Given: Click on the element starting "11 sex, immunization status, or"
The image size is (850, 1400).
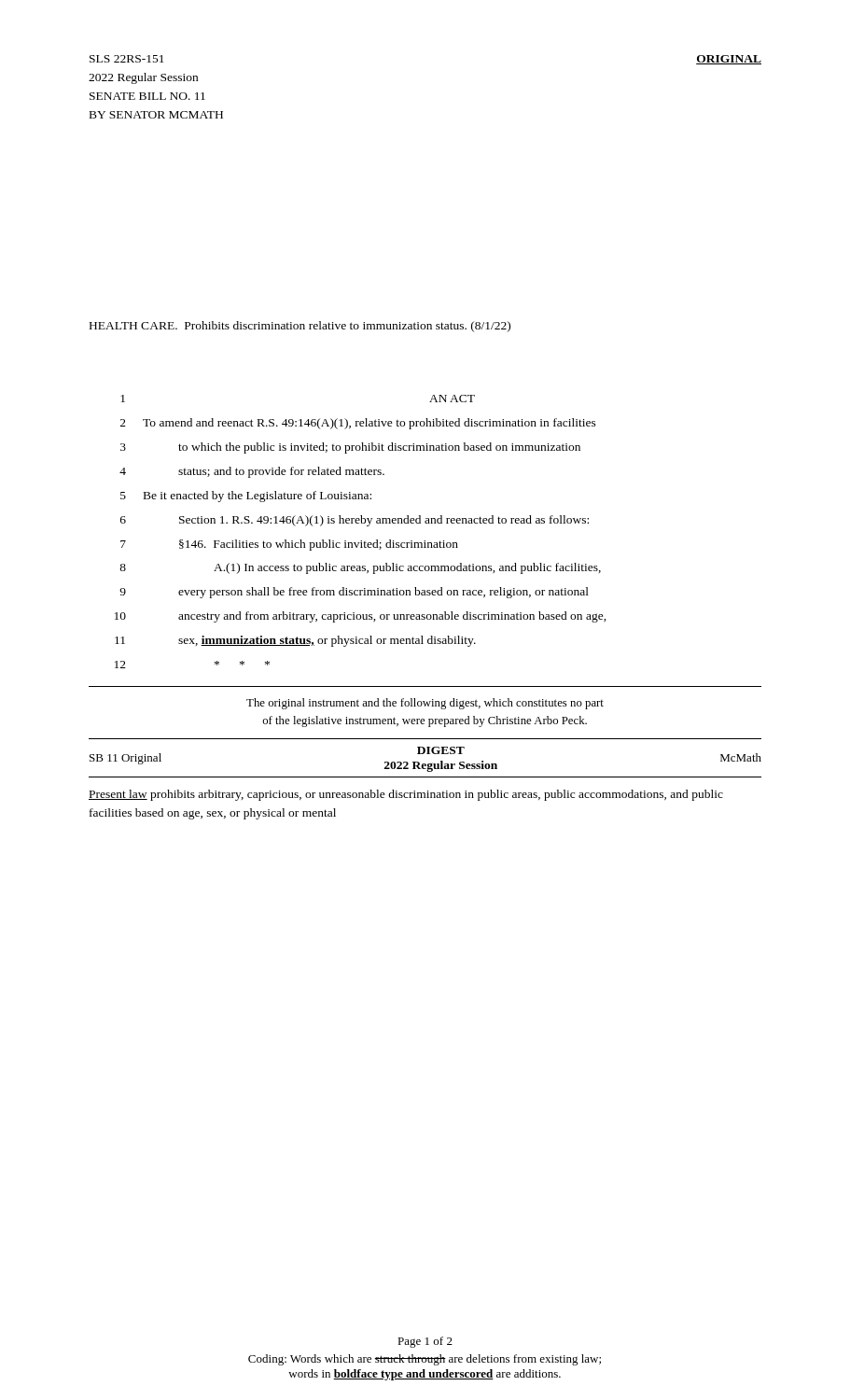Looking at the screenshot, I should (x=425, y=641).
